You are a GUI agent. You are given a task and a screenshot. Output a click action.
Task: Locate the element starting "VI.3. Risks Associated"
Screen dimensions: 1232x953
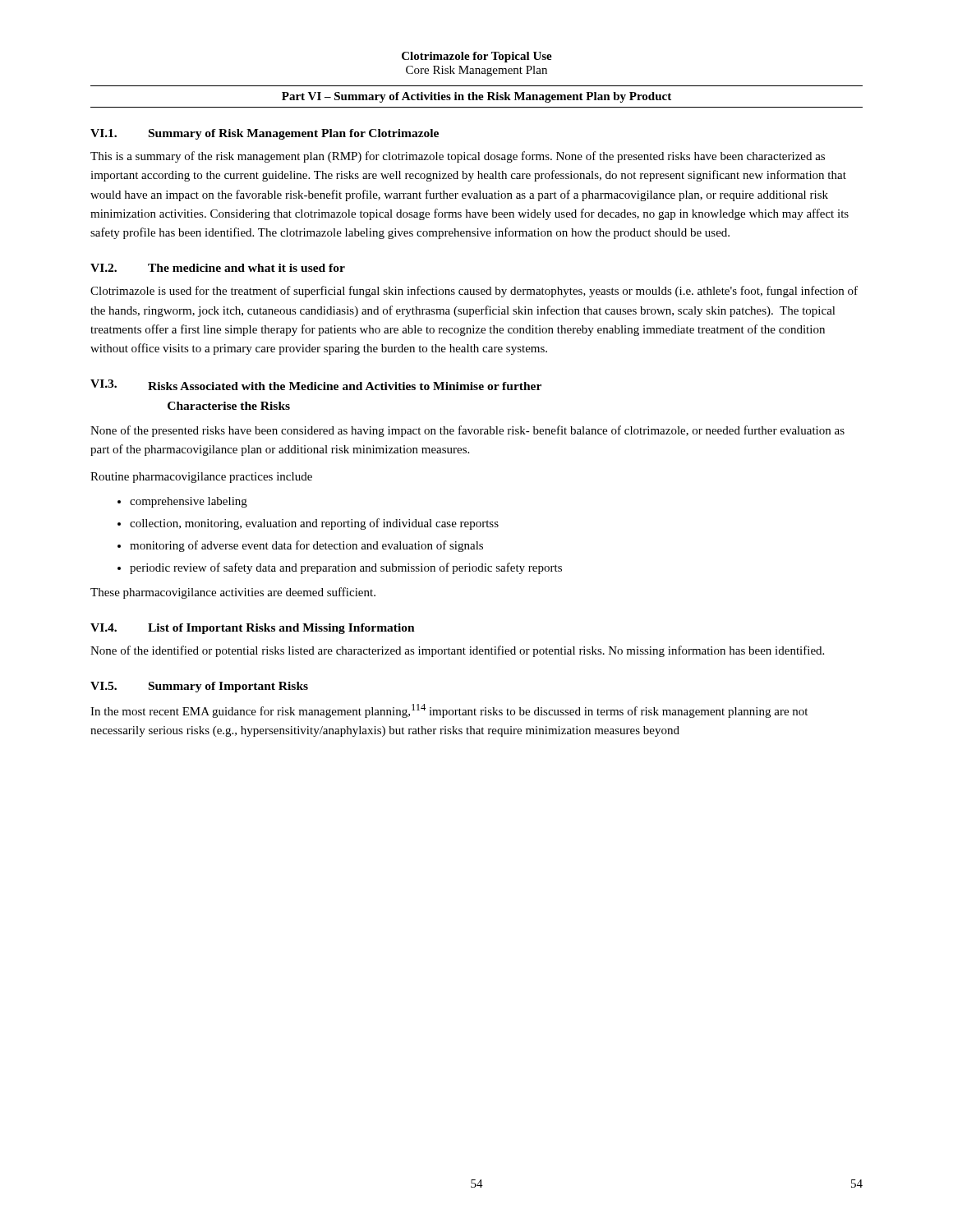316,395
